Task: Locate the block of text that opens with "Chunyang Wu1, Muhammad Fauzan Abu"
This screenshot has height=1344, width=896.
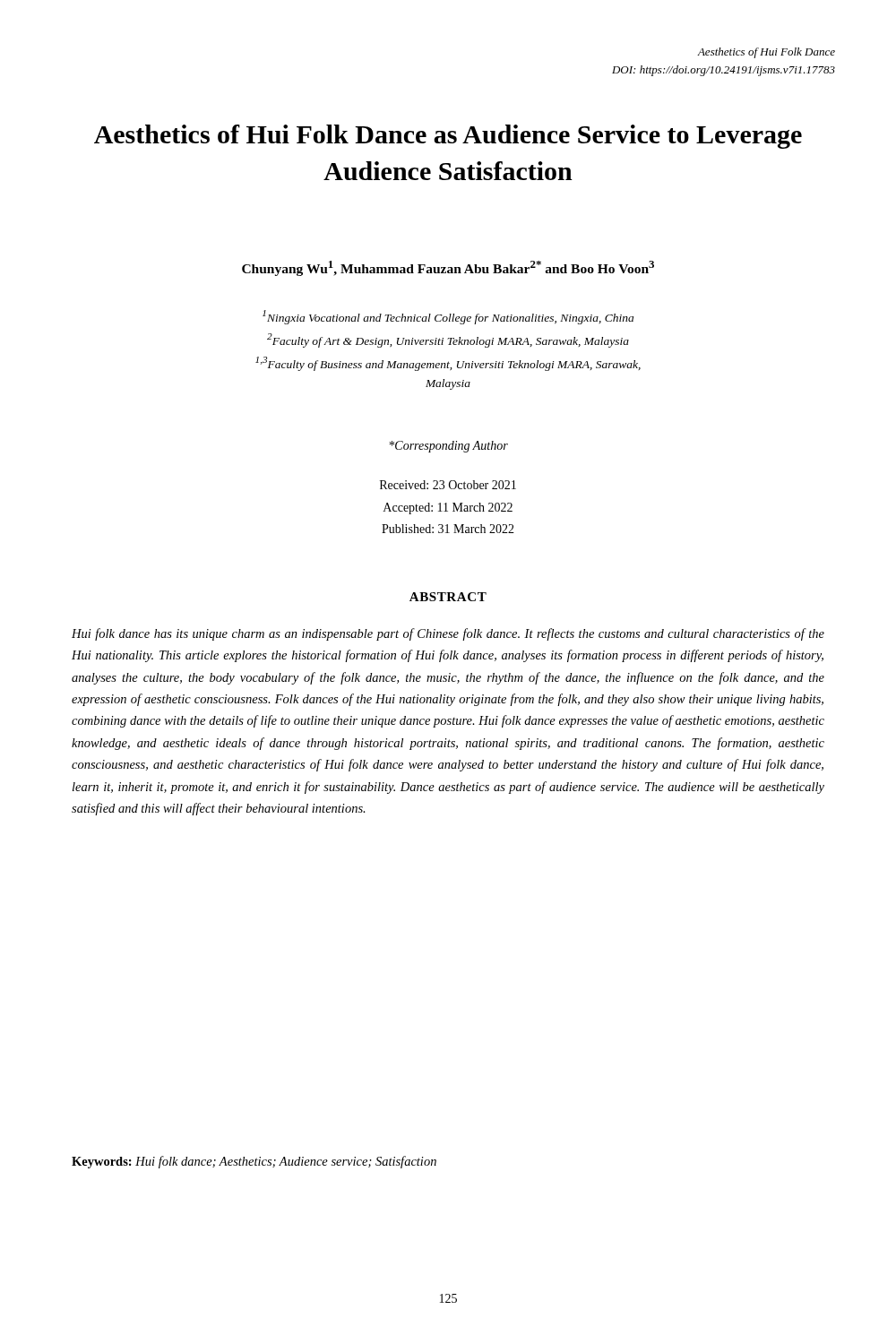Action: (x=448, y=267)
